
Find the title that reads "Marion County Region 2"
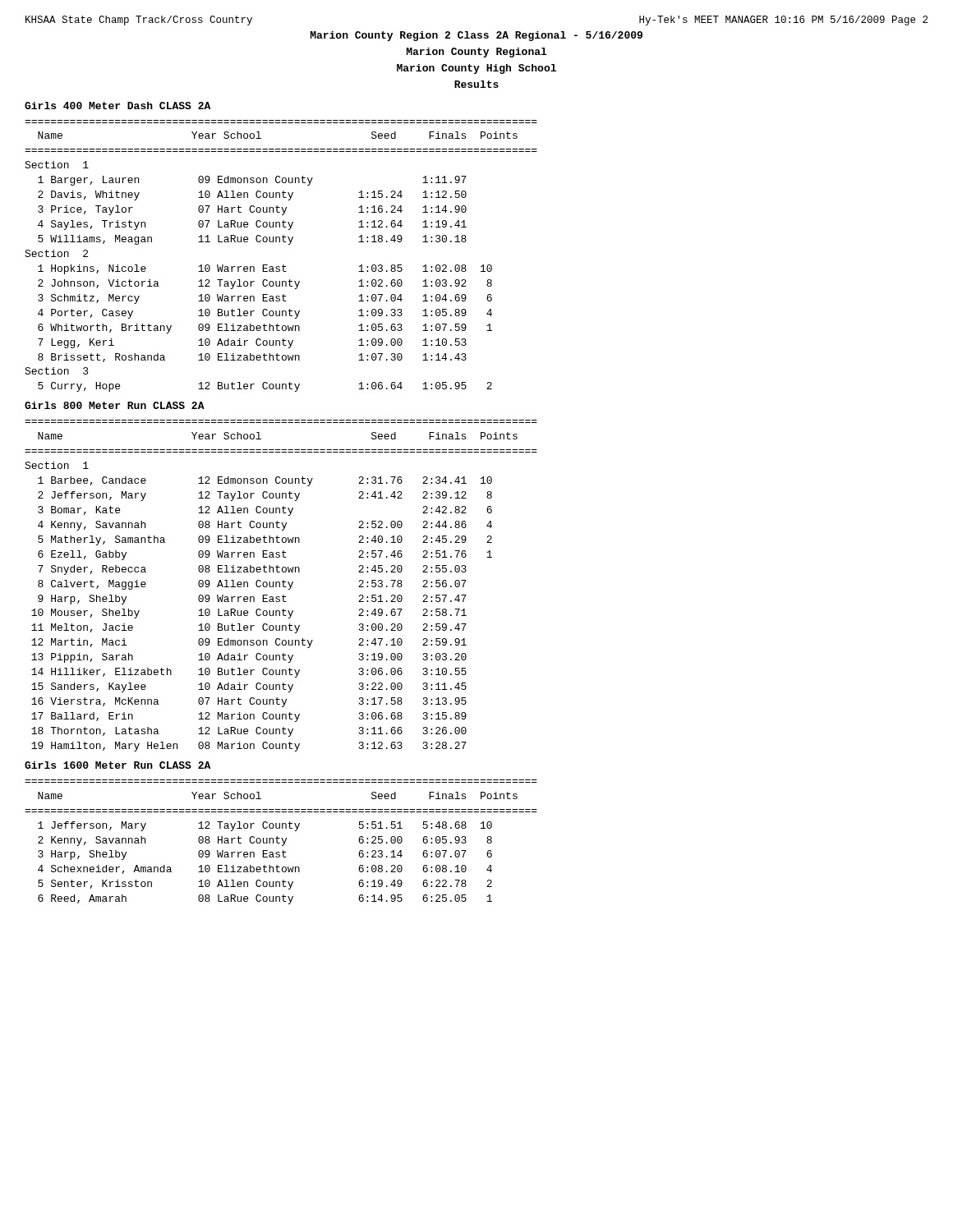click(476, 61)
